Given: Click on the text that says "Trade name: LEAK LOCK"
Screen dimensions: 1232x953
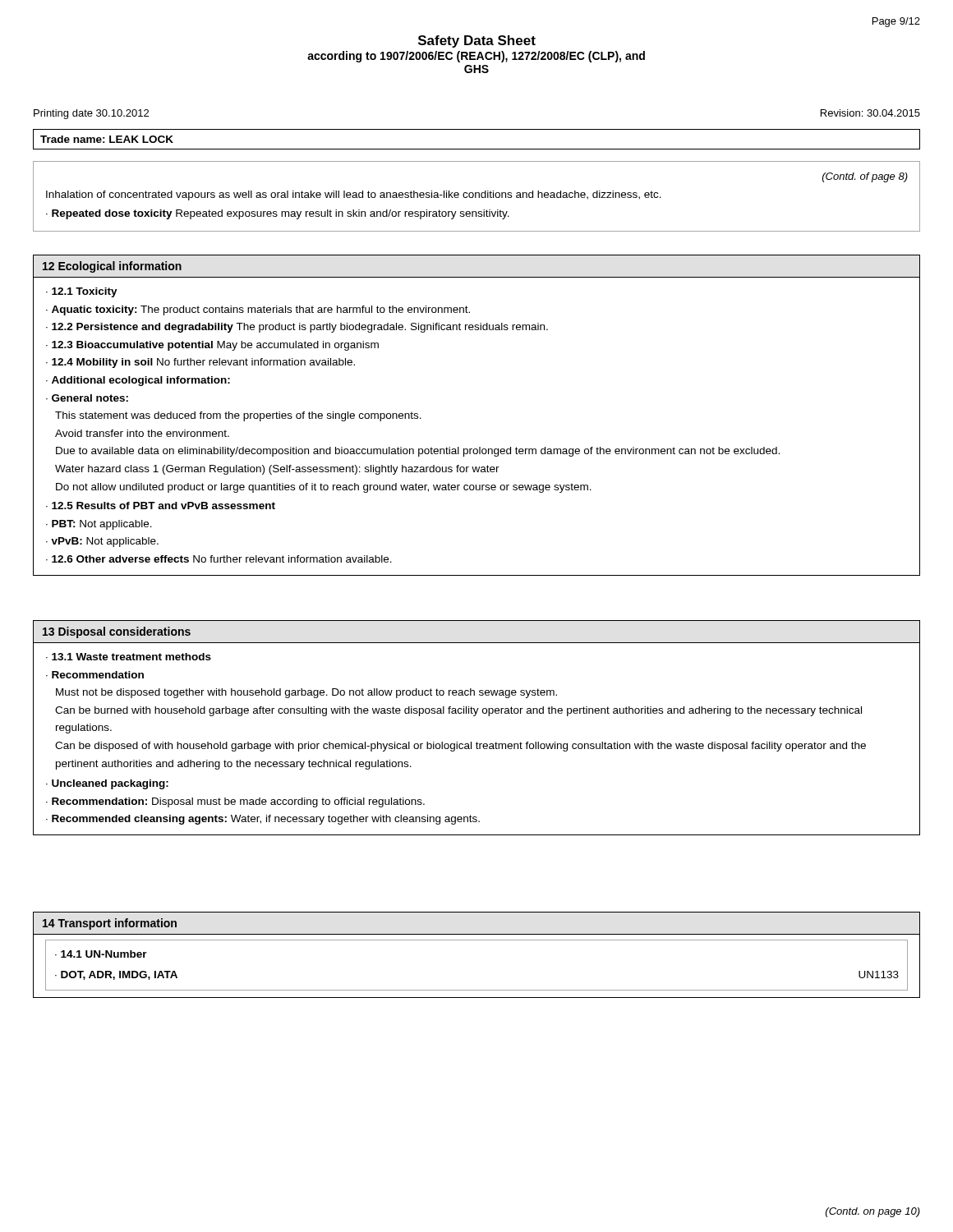Looking at the screenshot, I should [x=107, y=139].
